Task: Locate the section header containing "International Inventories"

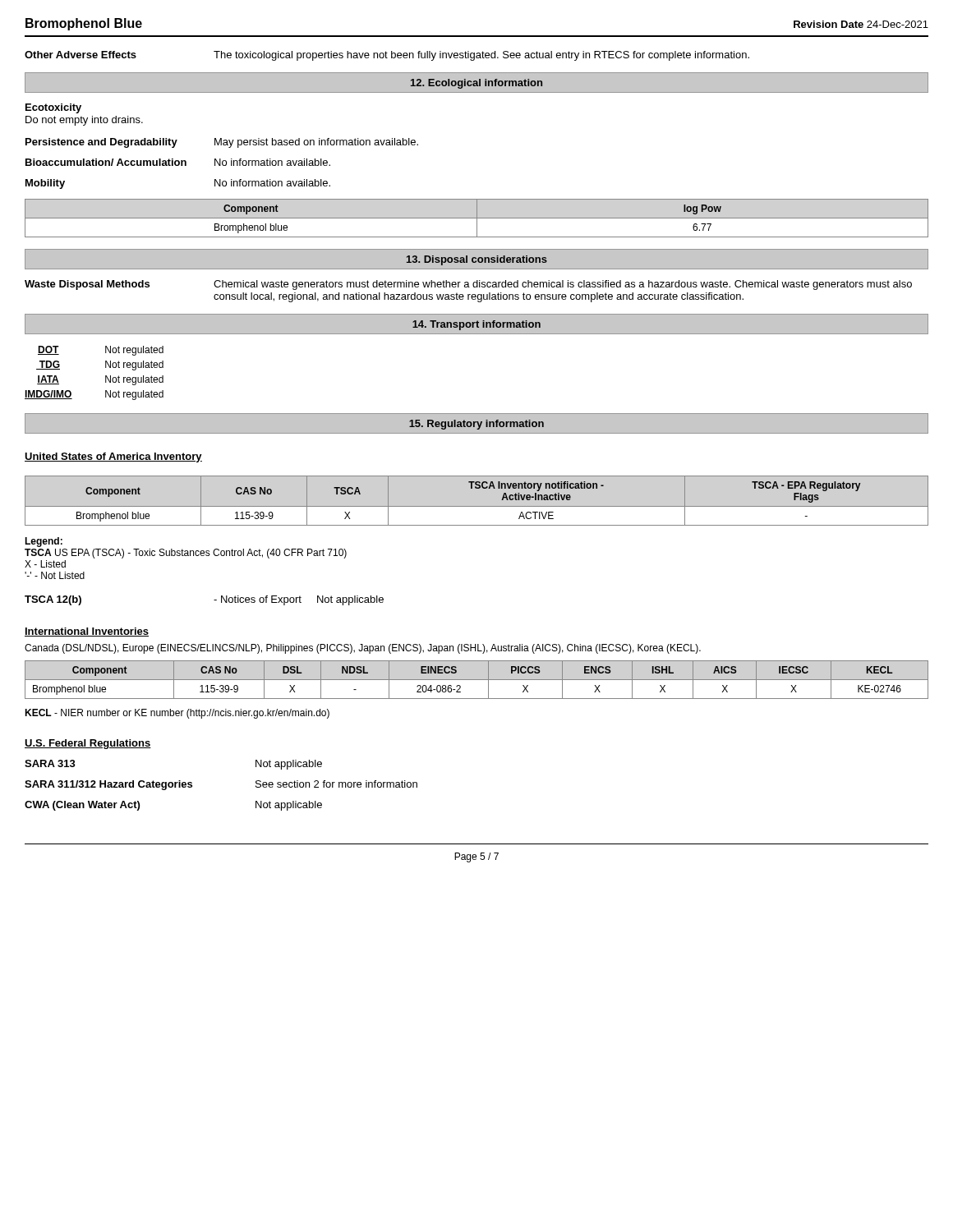Action: pyautogui.click(x=87, y=631)
